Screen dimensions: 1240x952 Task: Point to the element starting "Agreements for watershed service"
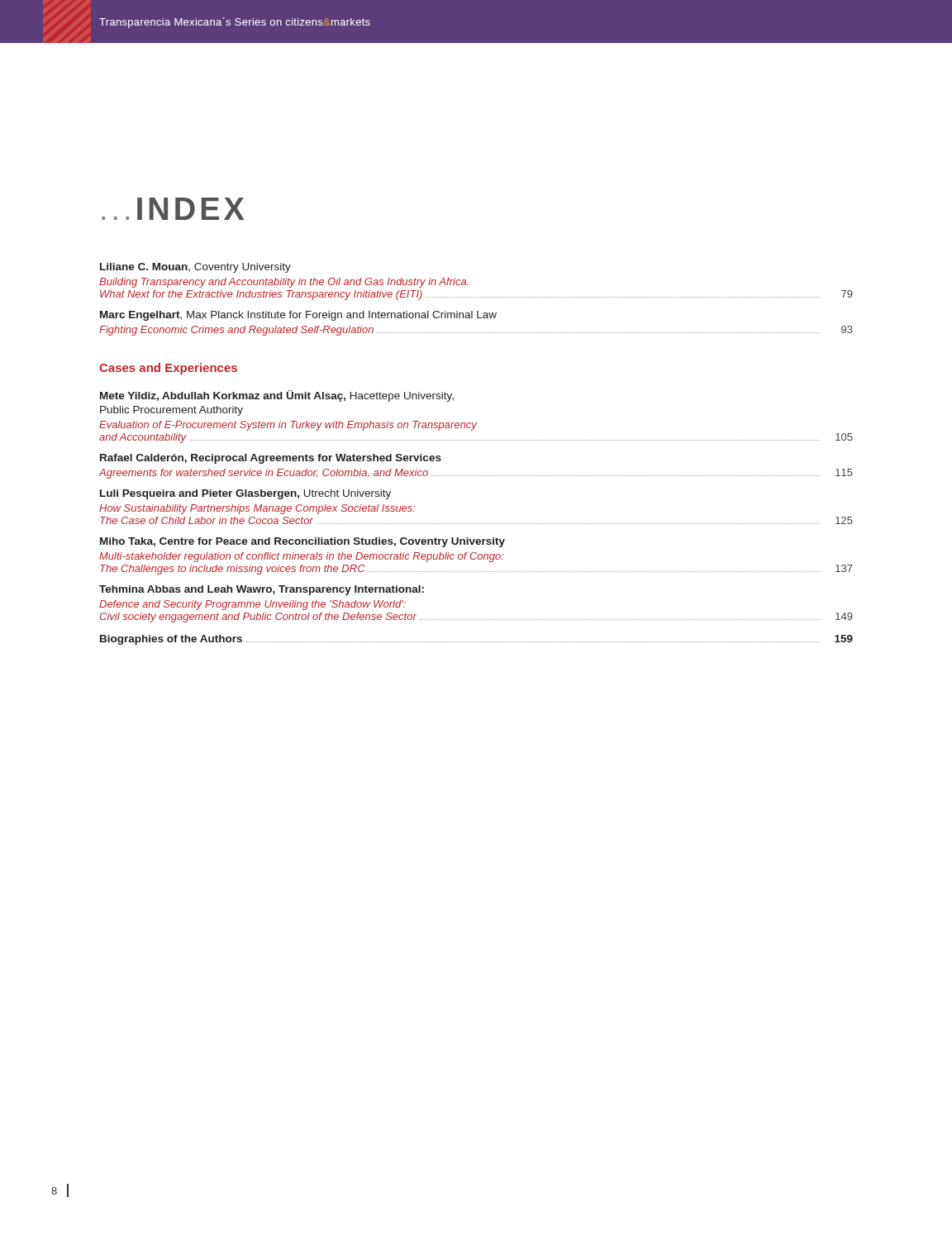(476, 472)
